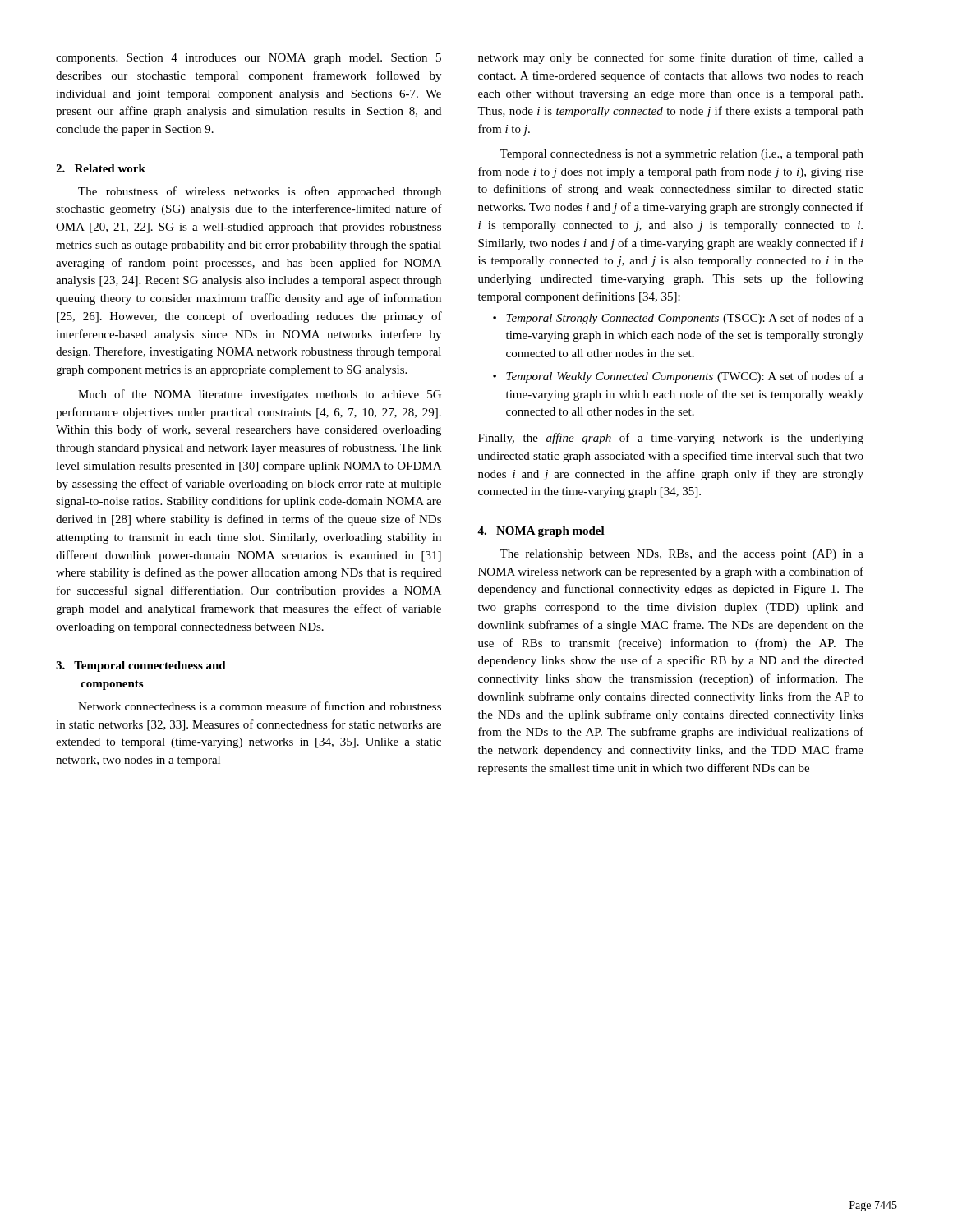Select the section header containing "2. Related work"
The height and width of the screenshot is (1232, 953).
[101, 168]
